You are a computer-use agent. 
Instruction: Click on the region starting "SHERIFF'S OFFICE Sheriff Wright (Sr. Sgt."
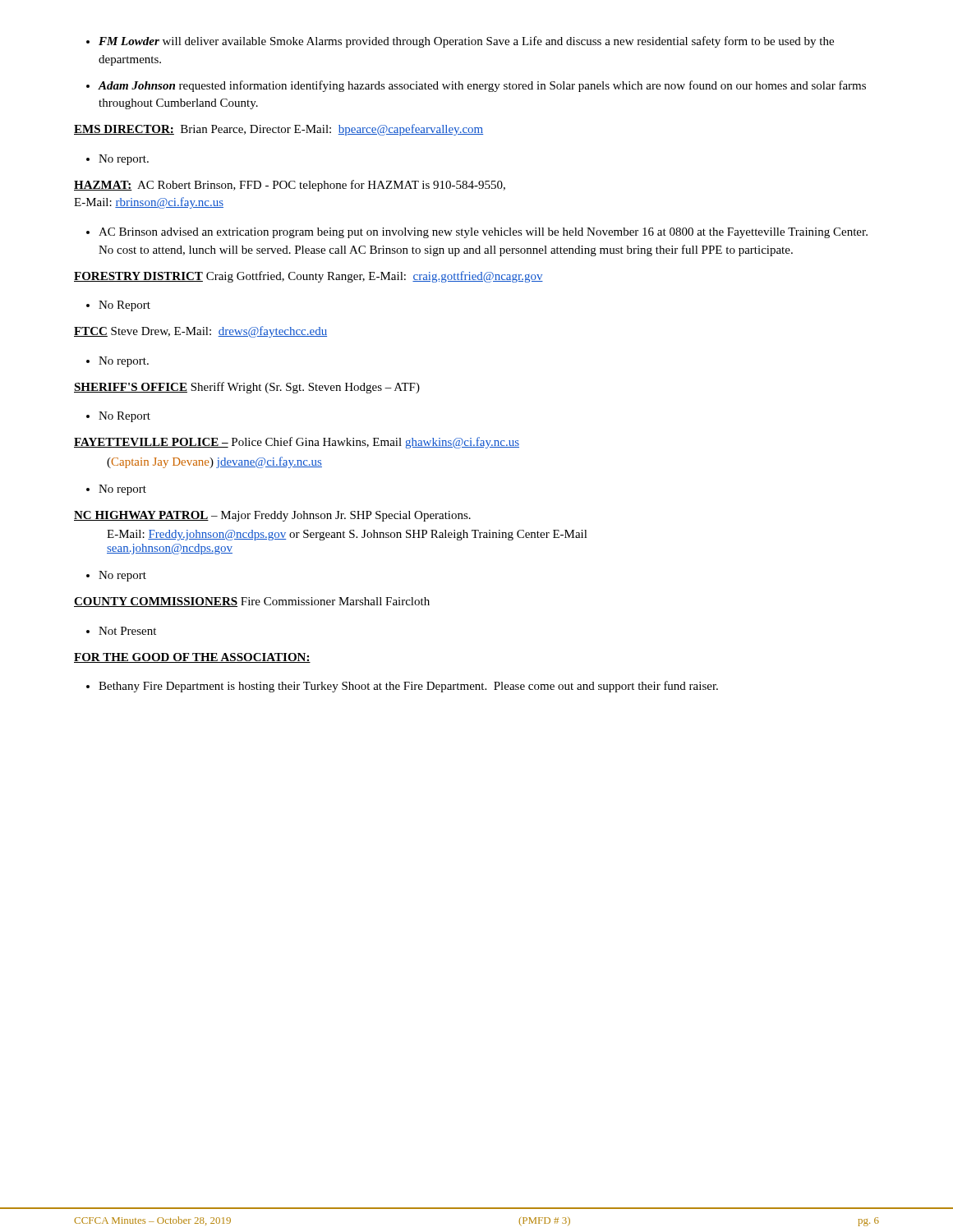(247, 388)
